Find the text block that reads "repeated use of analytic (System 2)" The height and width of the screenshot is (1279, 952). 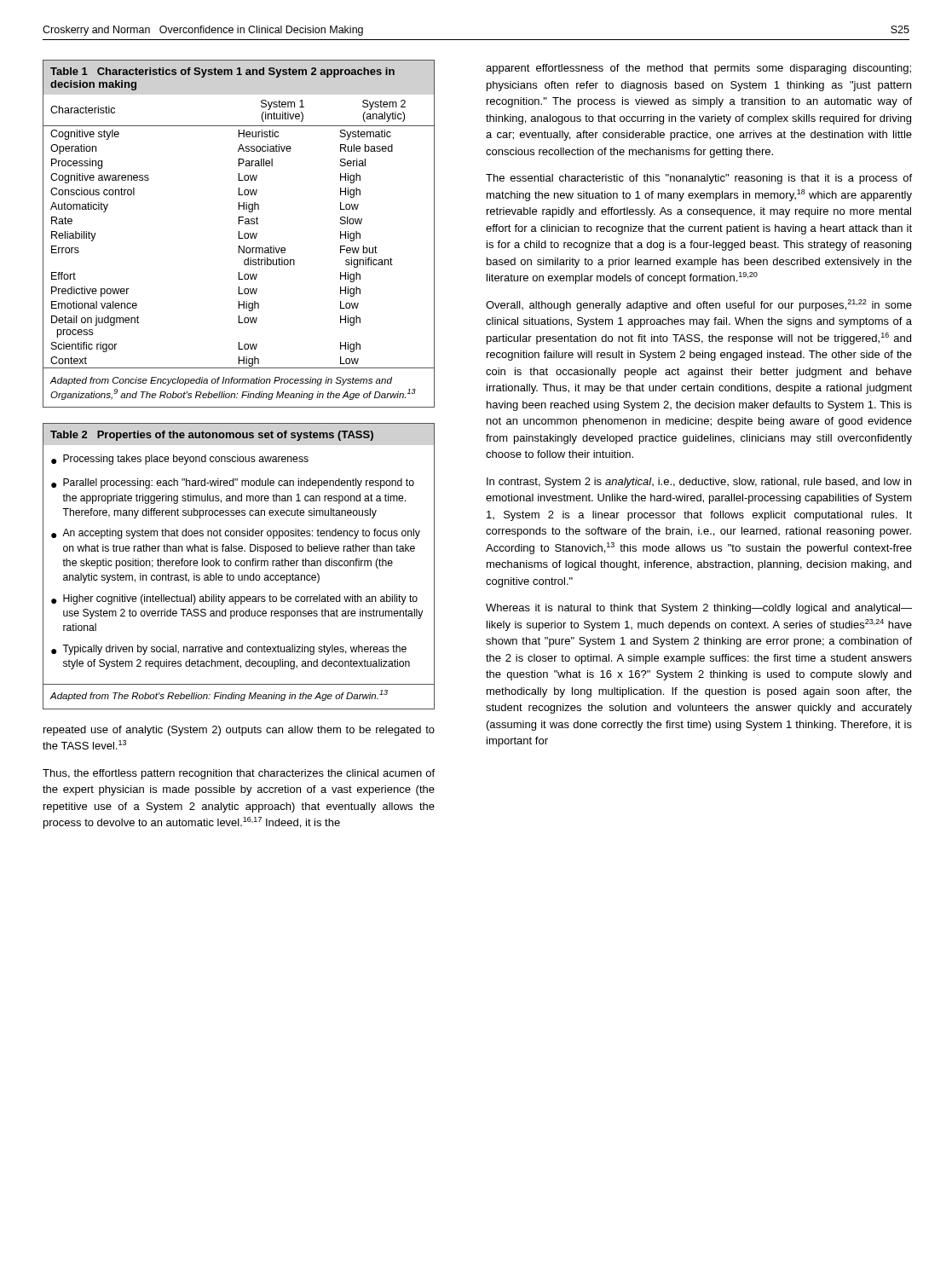pos(239,738)
